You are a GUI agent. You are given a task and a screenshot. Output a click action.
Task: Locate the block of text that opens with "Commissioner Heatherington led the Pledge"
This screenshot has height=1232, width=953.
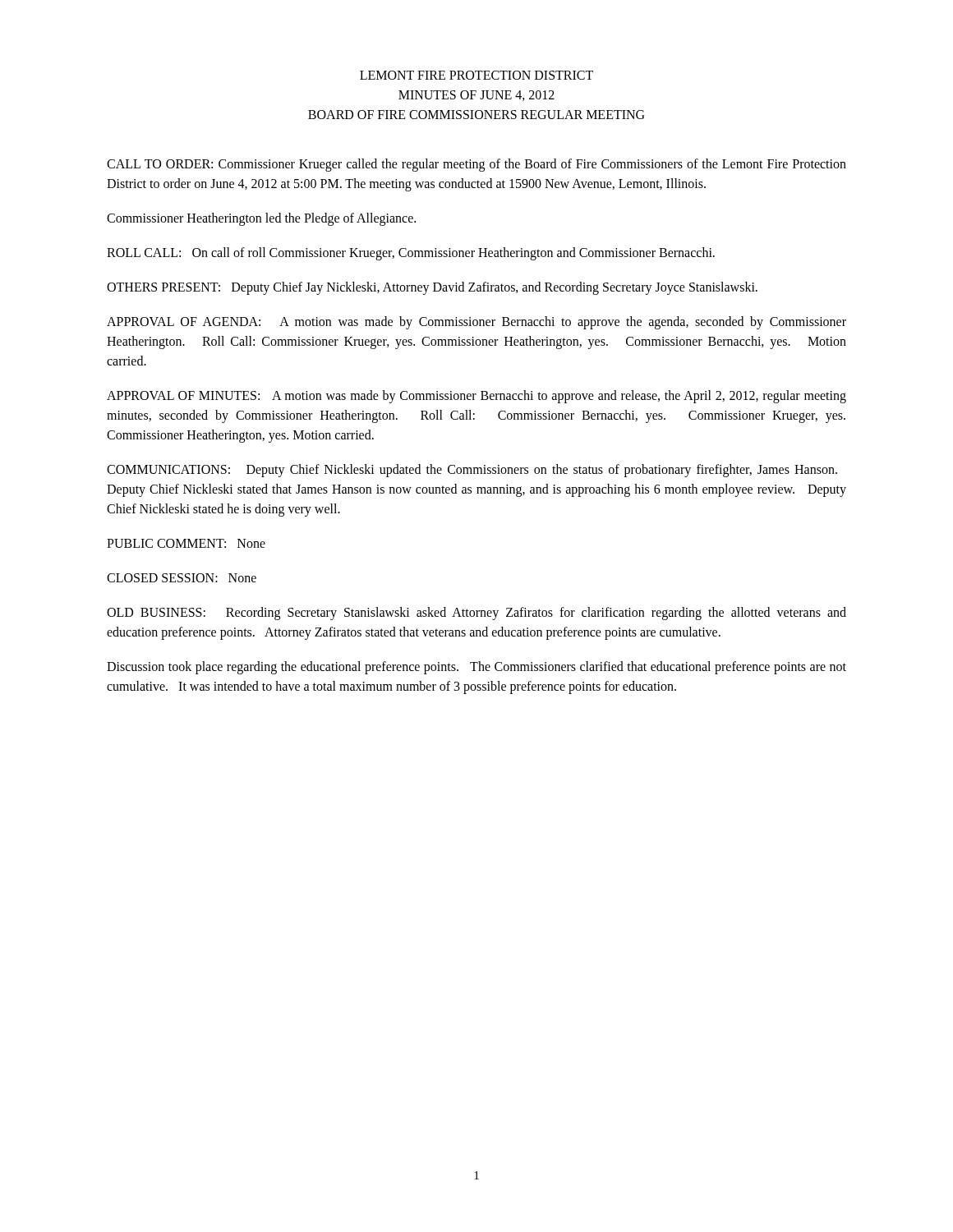pyautogui.click(x=262, y=218)
